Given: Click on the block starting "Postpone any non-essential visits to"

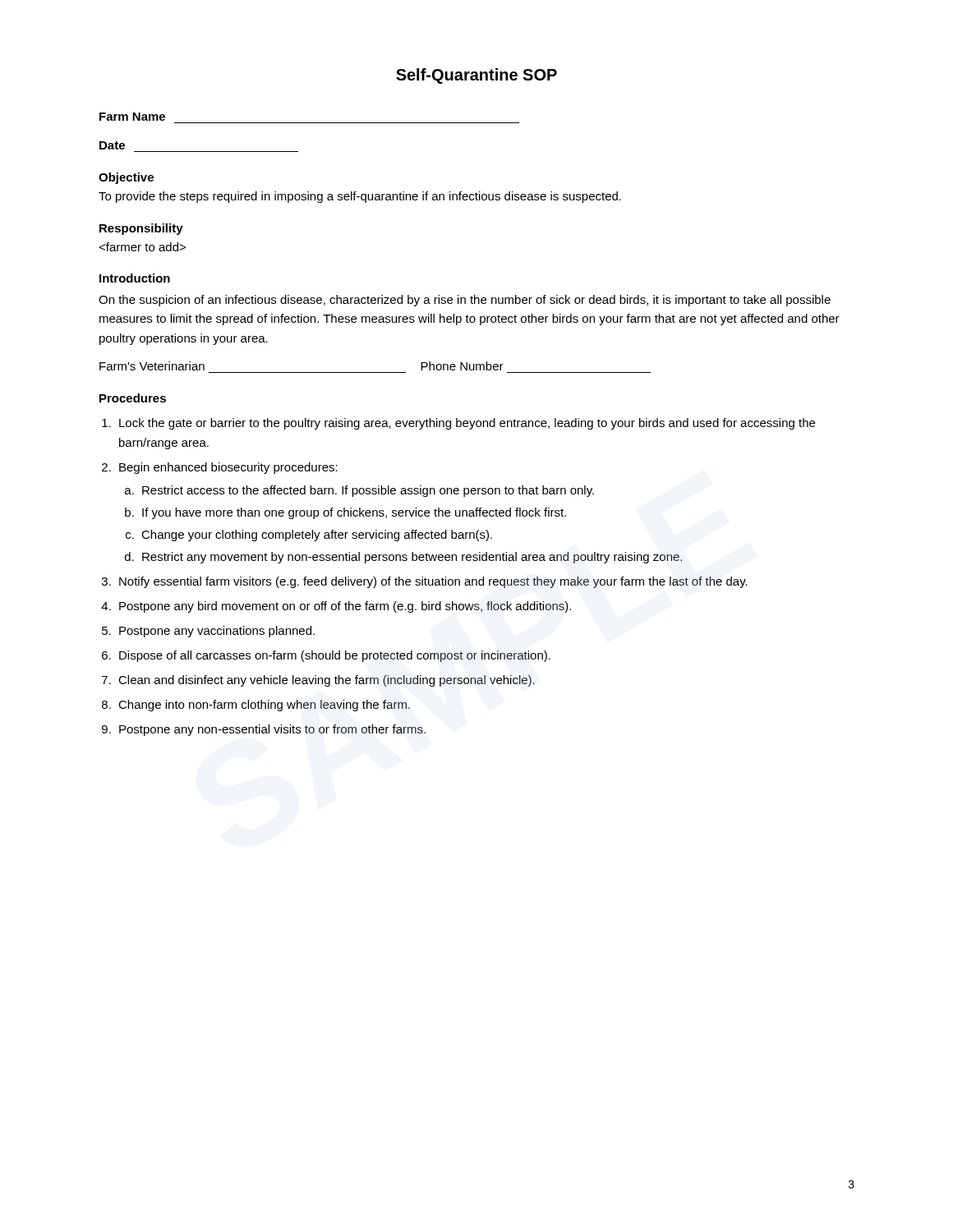Looking at the screenshot, I should 272,729.
